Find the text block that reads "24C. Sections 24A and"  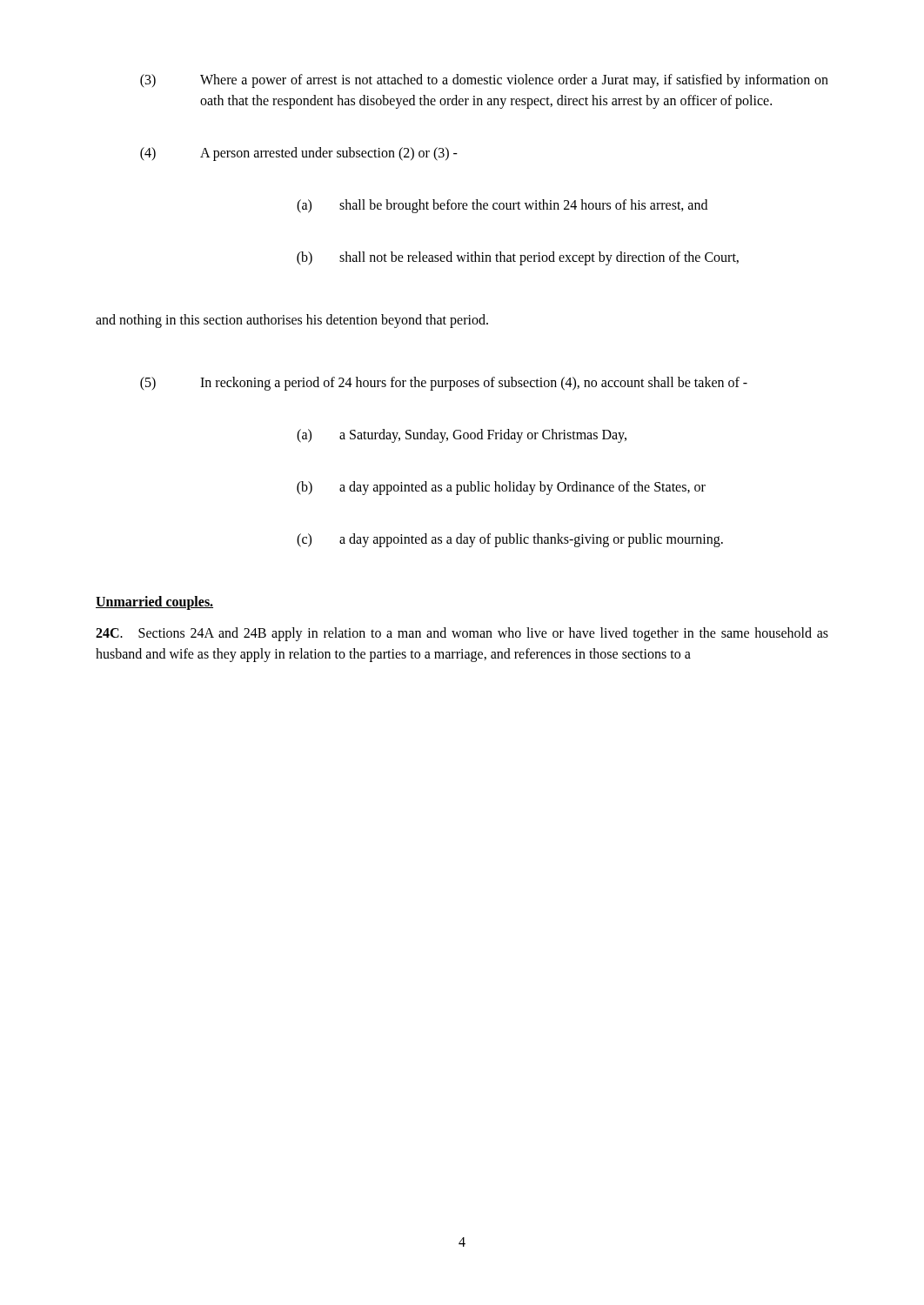462,643
